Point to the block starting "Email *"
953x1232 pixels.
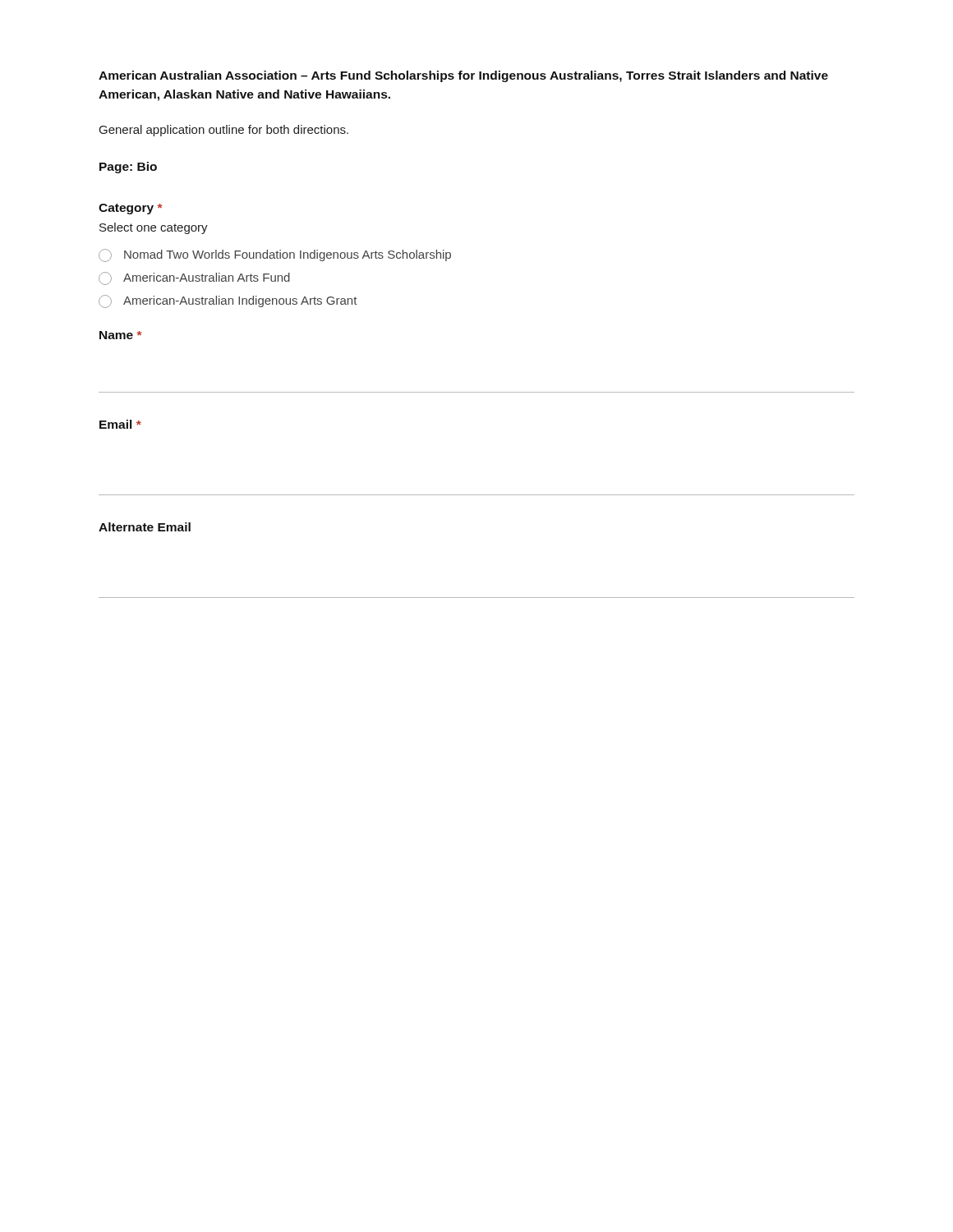click(120, 424)
